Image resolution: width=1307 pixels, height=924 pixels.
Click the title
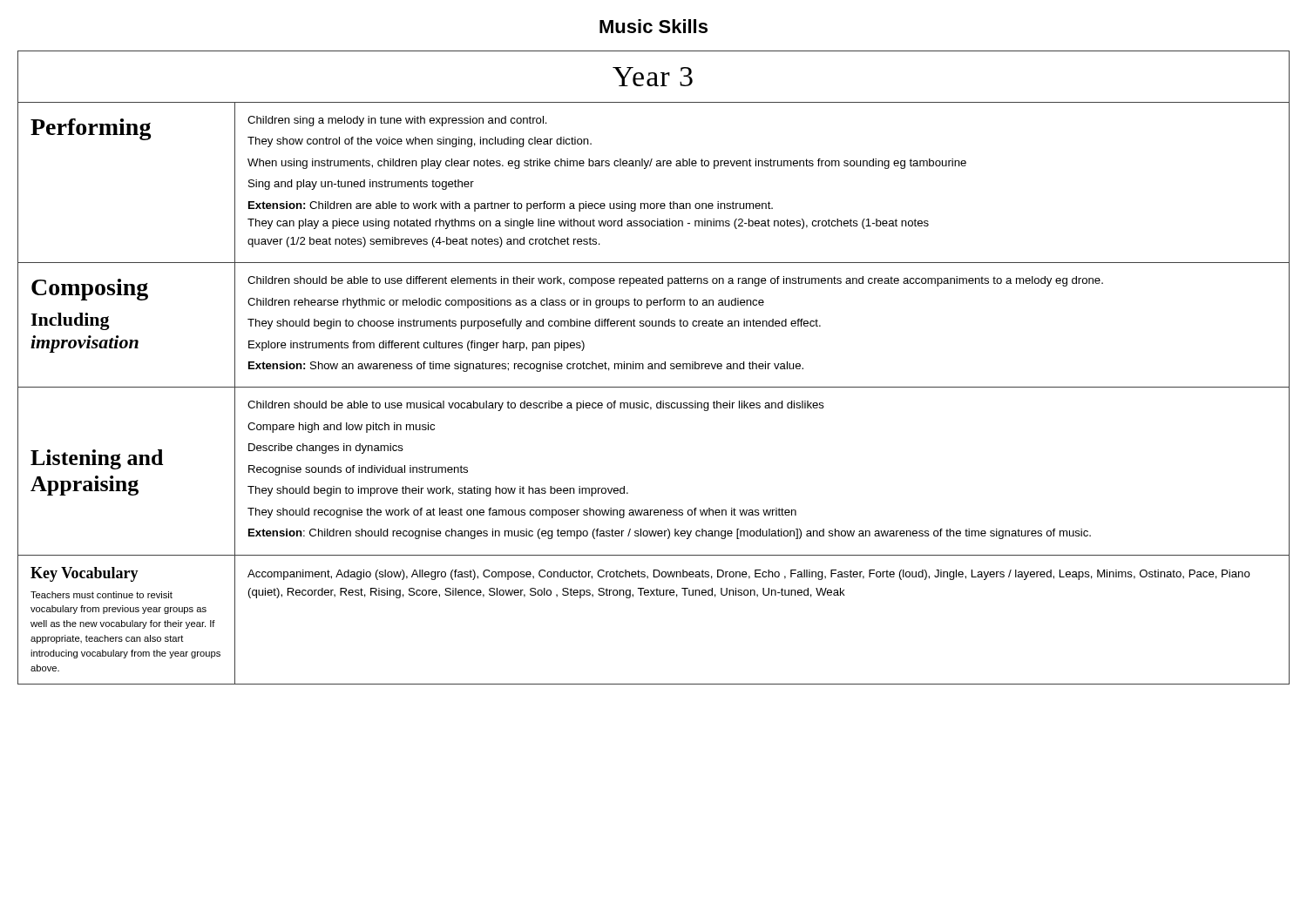(654, 27)
